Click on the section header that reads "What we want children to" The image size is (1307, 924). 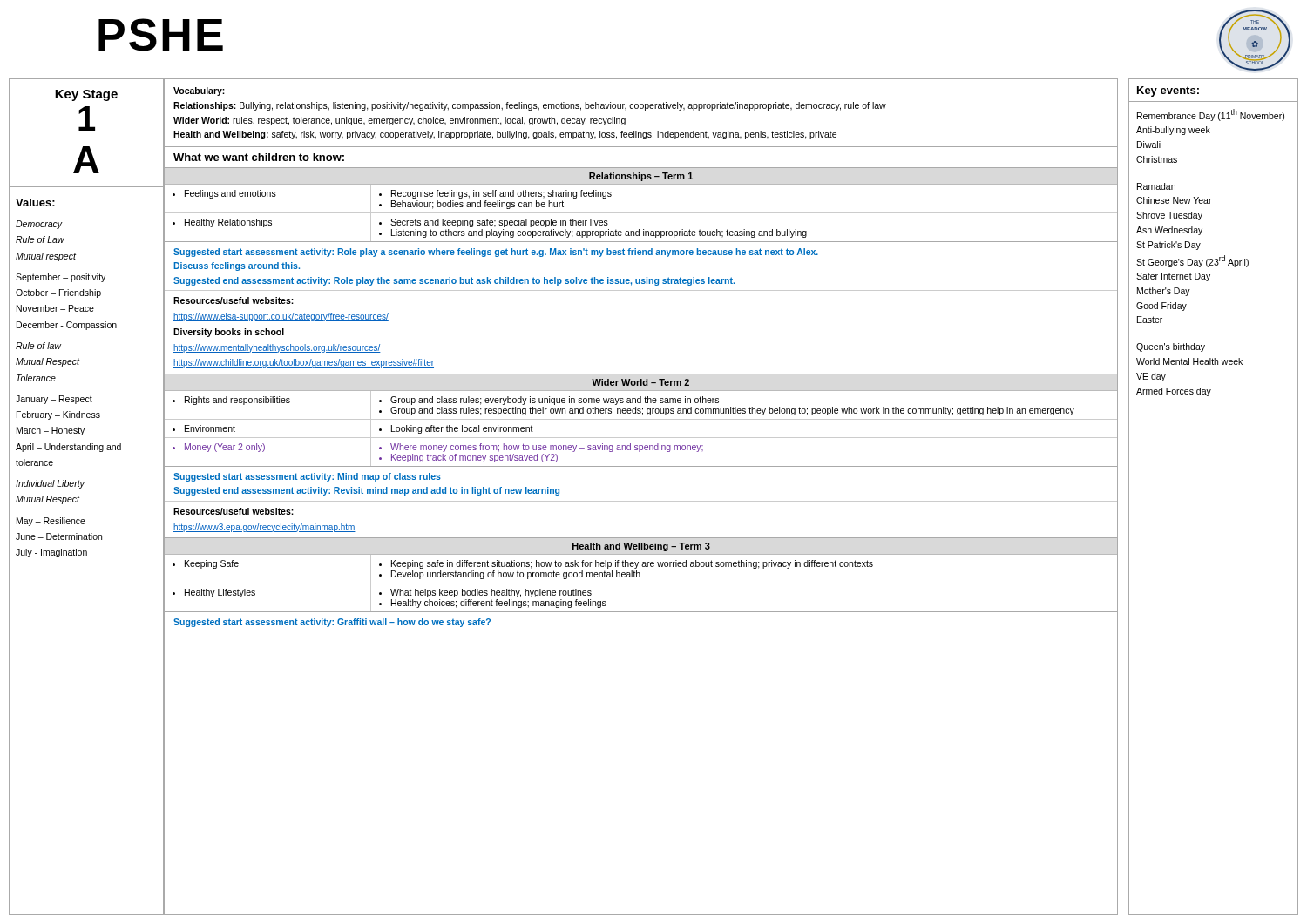pyautogui.click(x=259, y=157)
